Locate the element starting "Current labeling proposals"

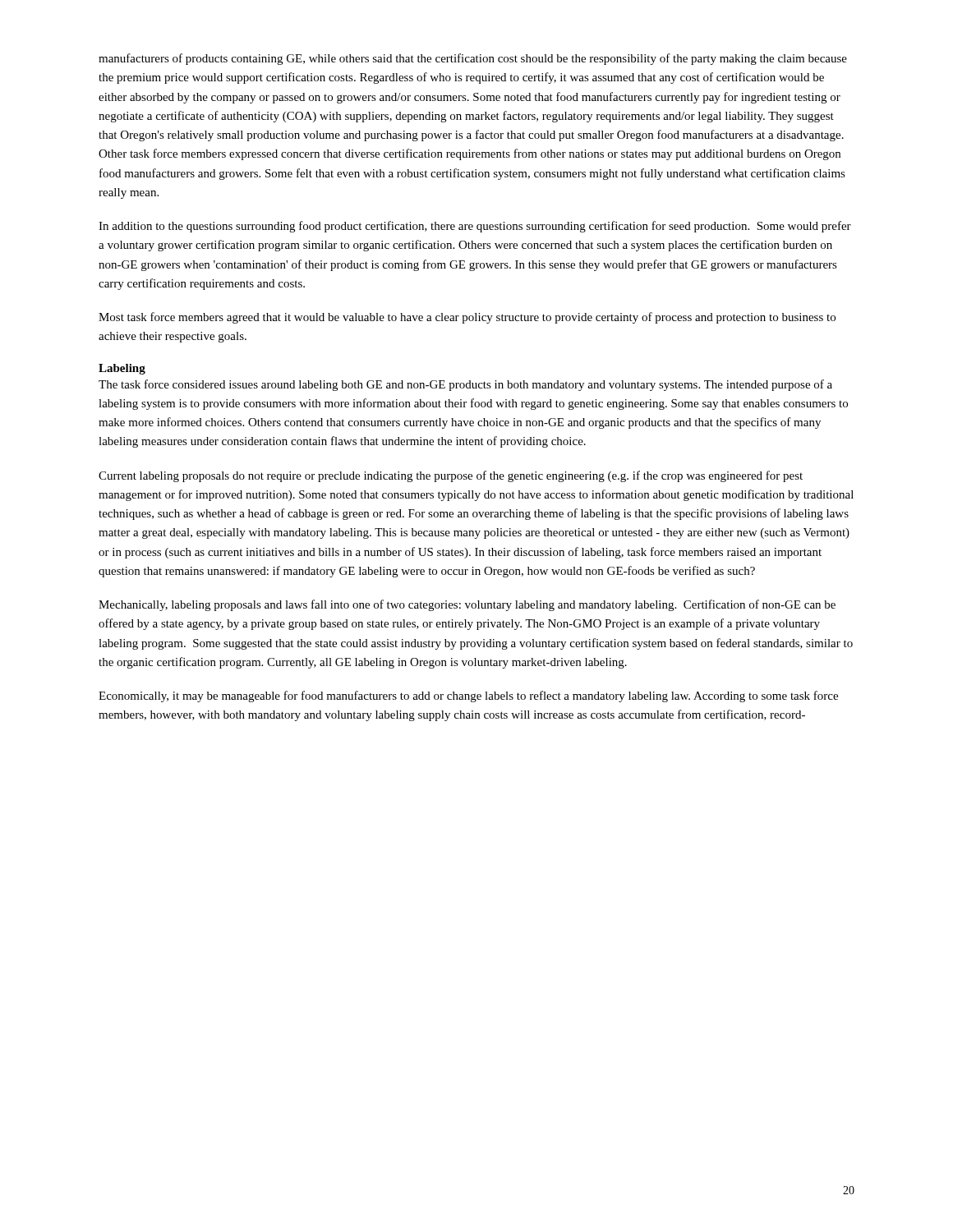coord(476,523)
